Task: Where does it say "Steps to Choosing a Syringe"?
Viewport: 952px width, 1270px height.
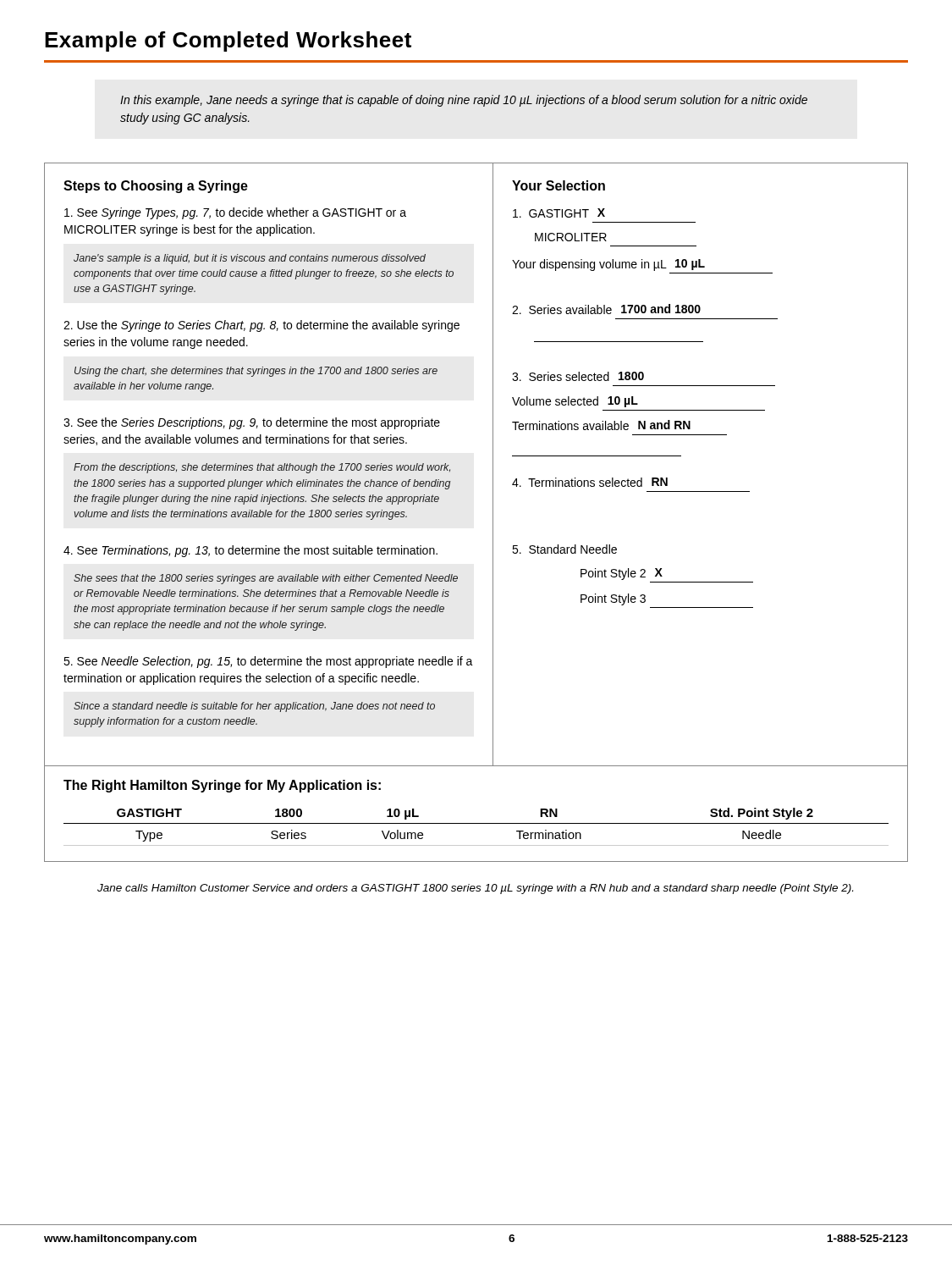Action: pos(156,186)
